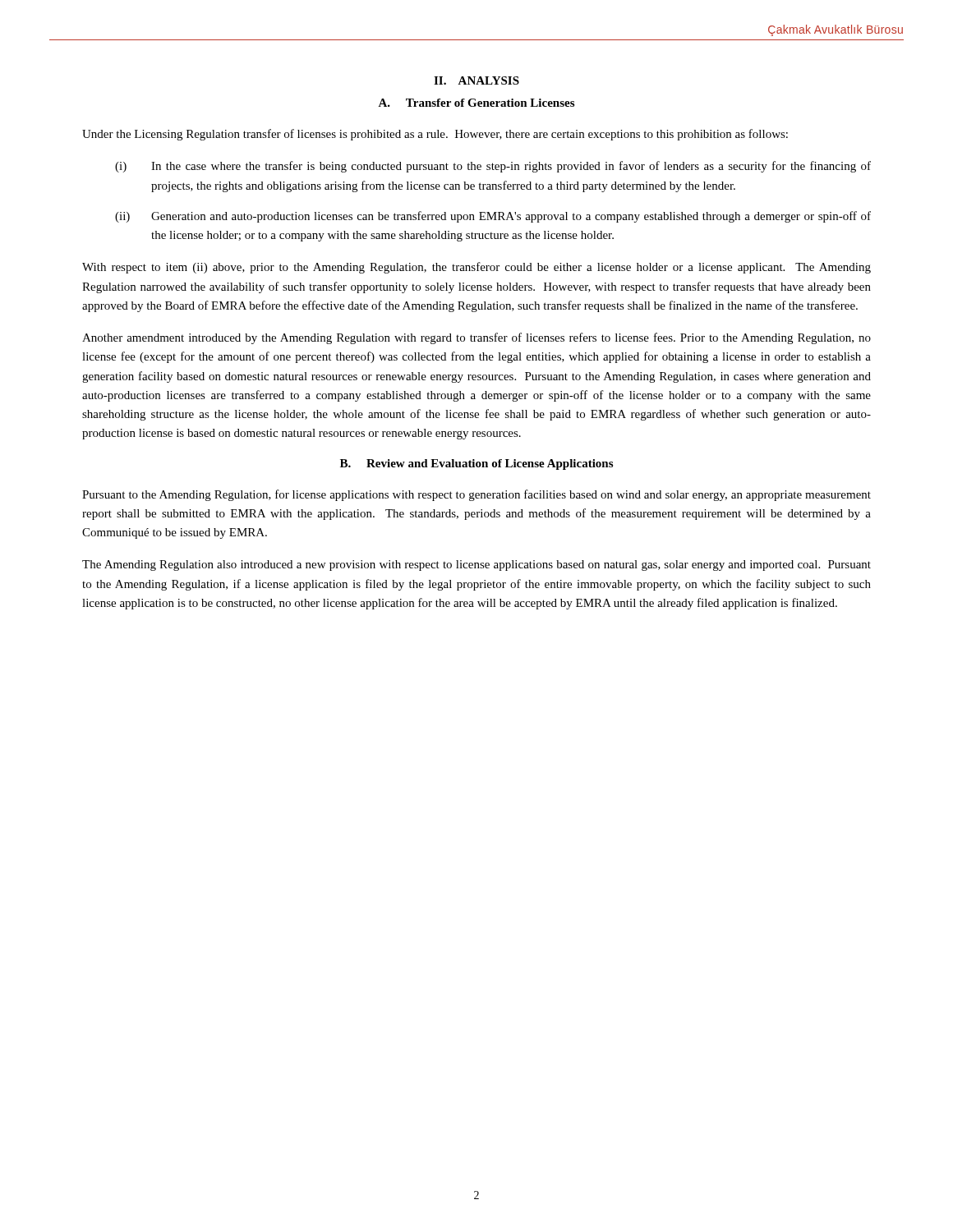Click where it says "II. ANALYSIS"
Screen dimensions: 1232x953
pos(476,81)
